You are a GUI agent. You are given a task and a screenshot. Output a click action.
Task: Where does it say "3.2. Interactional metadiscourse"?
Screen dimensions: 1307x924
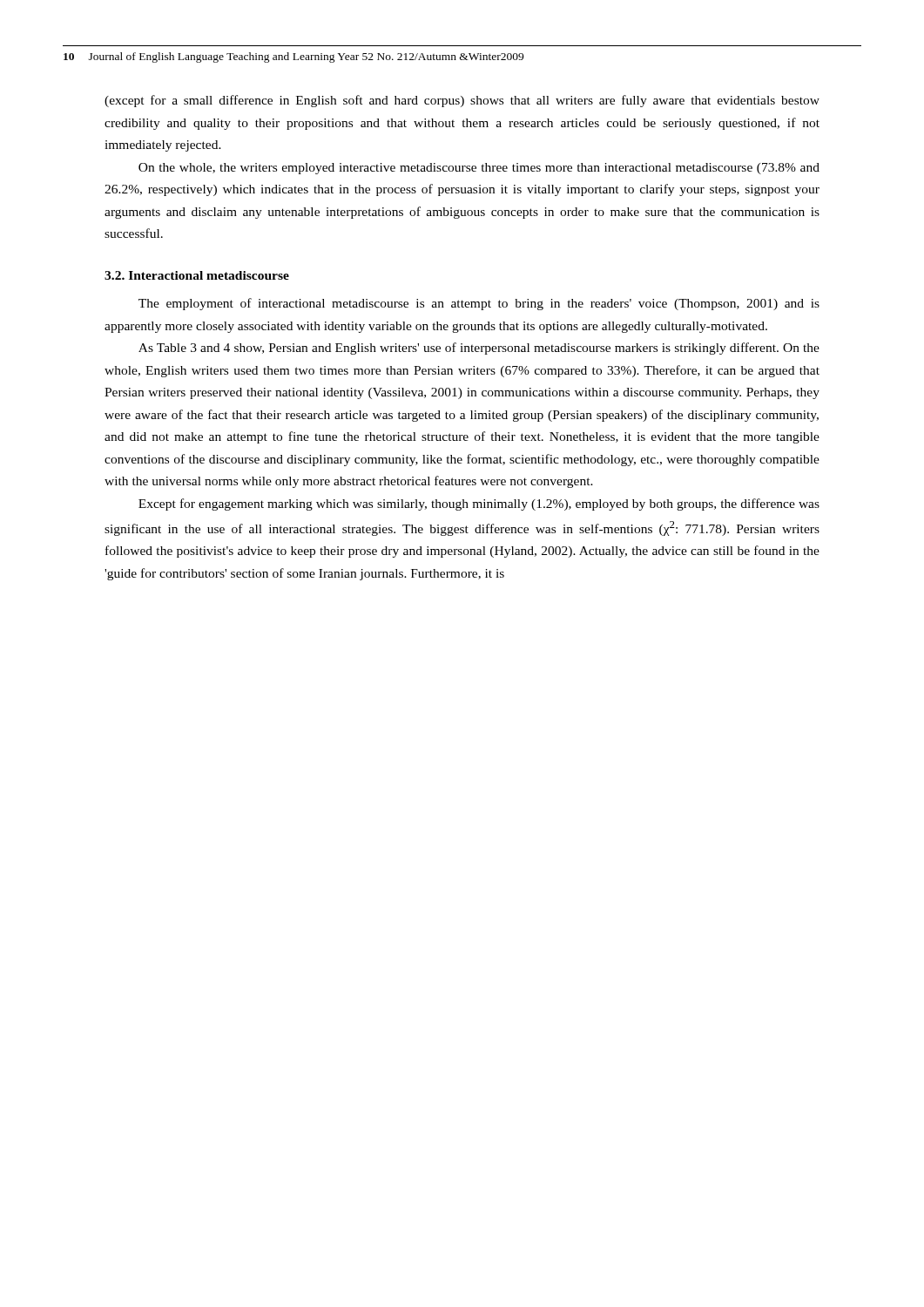click(x=197, y=275)
